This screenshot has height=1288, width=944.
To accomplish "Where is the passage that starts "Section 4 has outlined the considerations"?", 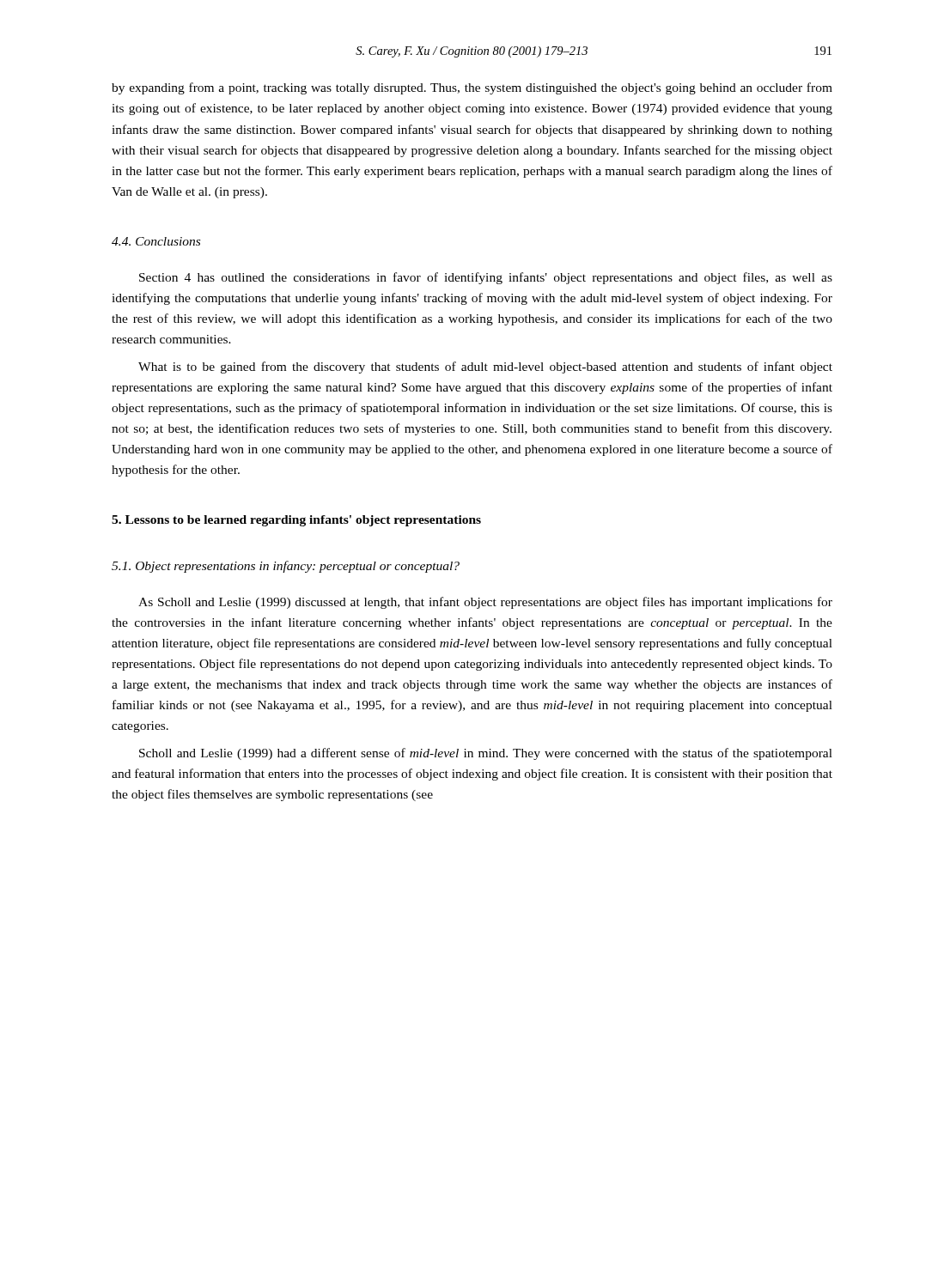I will click(x=472, y=308).
